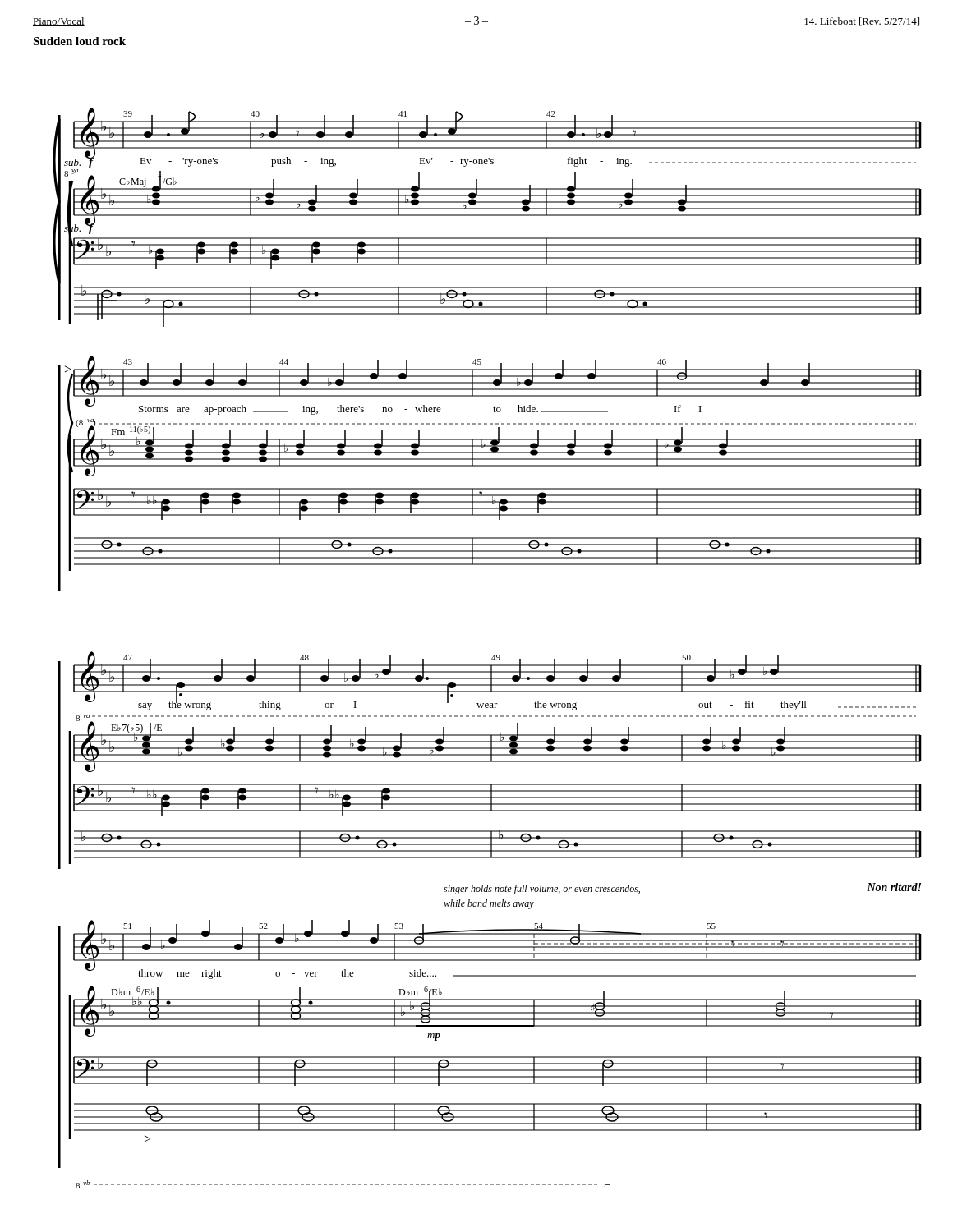Click on the block starting "Non ritard!"
The width and height of the screenshot is (953, 1232).
pyautogui.click(x=894, y=887)
